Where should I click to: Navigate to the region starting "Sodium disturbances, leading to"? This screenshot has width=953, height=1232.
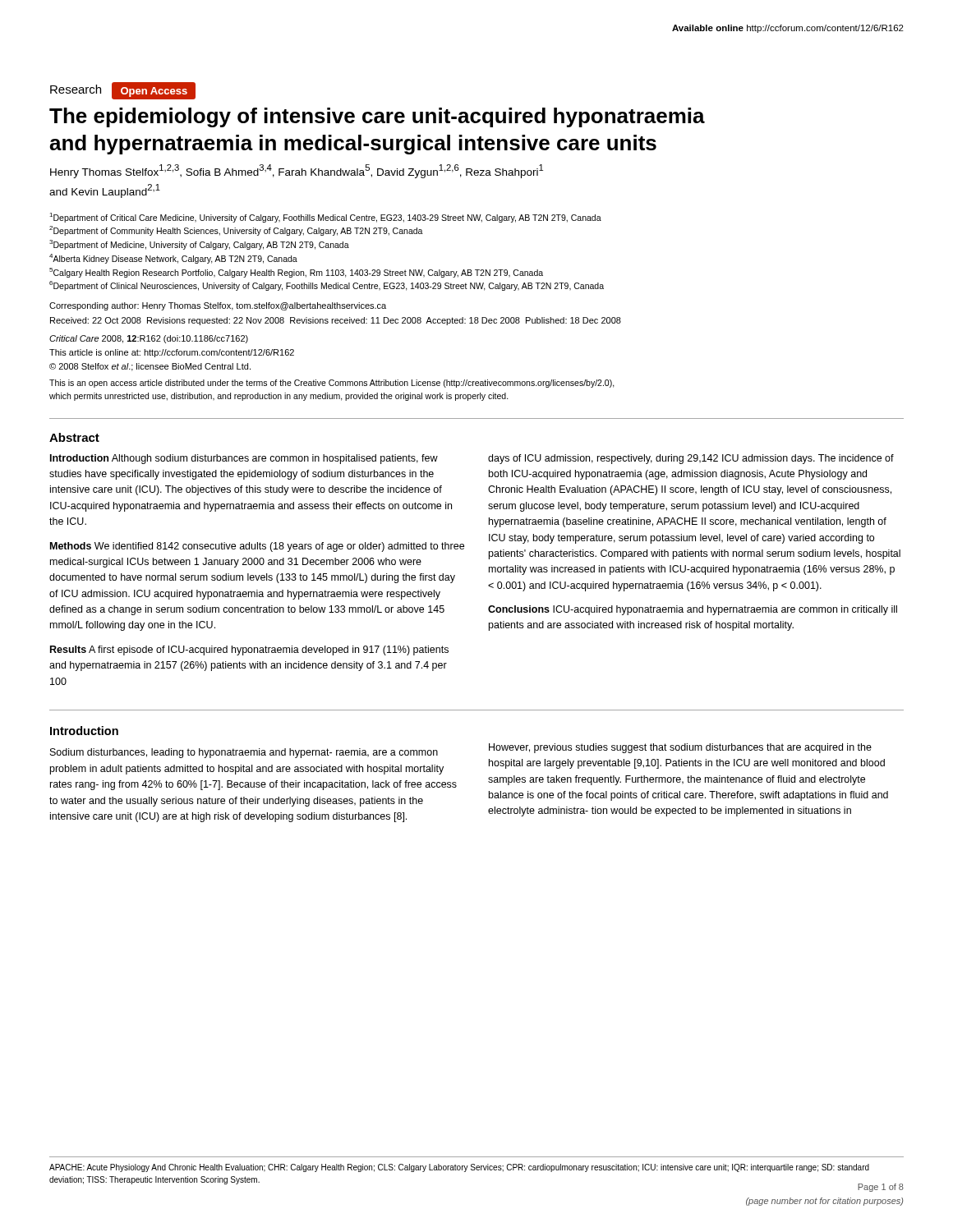257,785
